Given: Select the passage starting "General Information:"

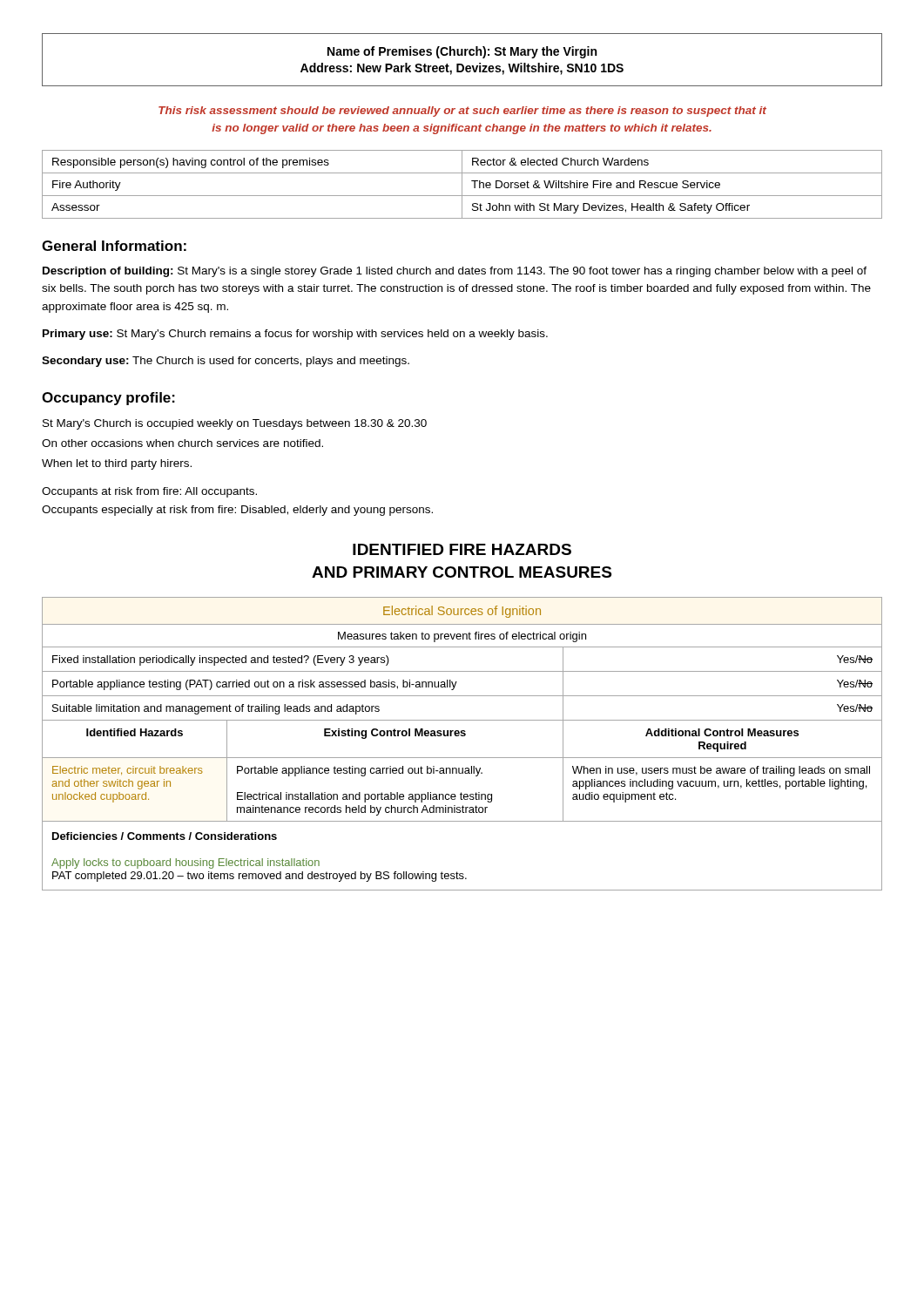Looking at the screenshot, I should coord(115,246).
